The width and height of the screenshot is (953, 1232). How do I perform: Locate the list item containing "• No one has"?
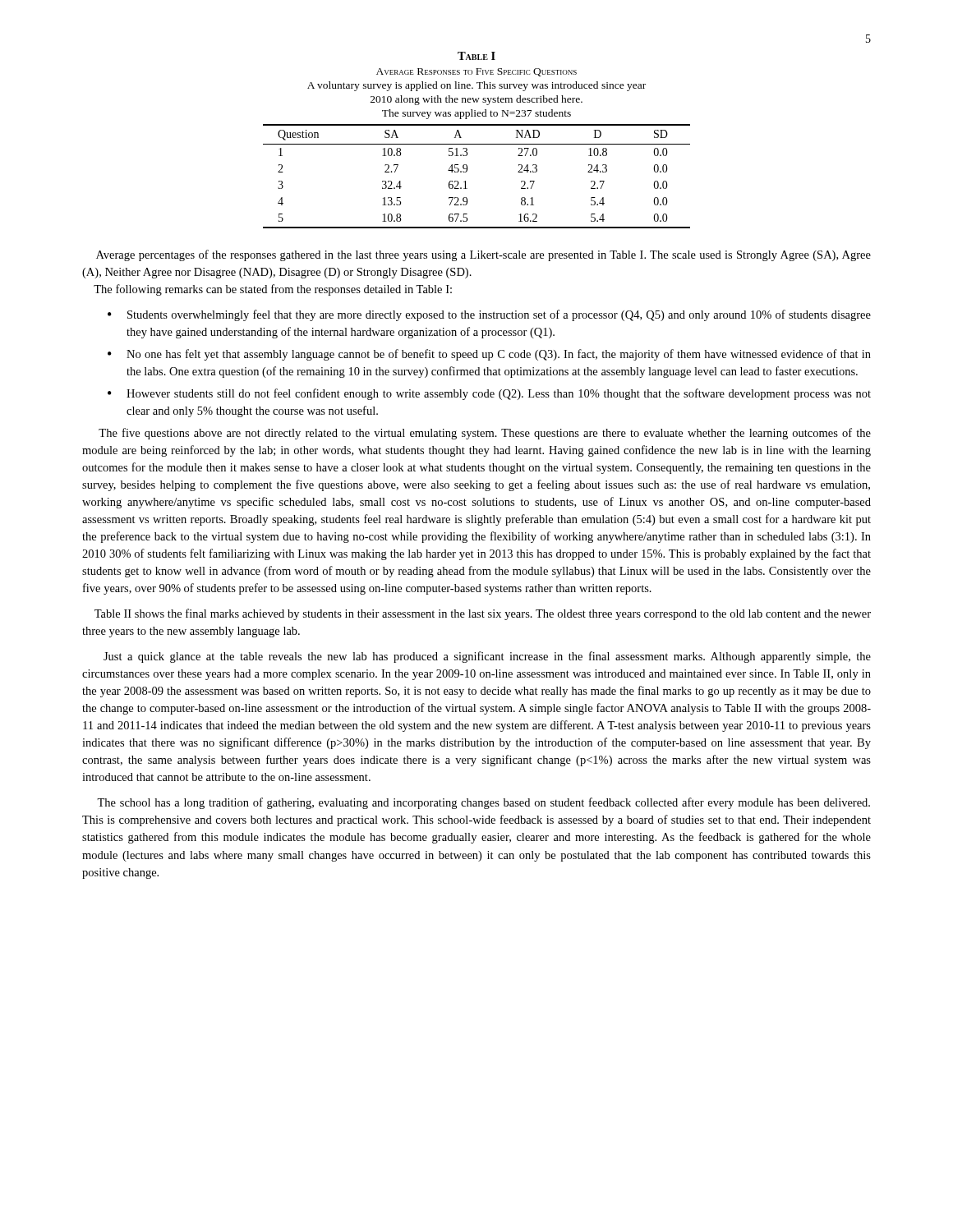pyautogui.click(x=489, y=363)
